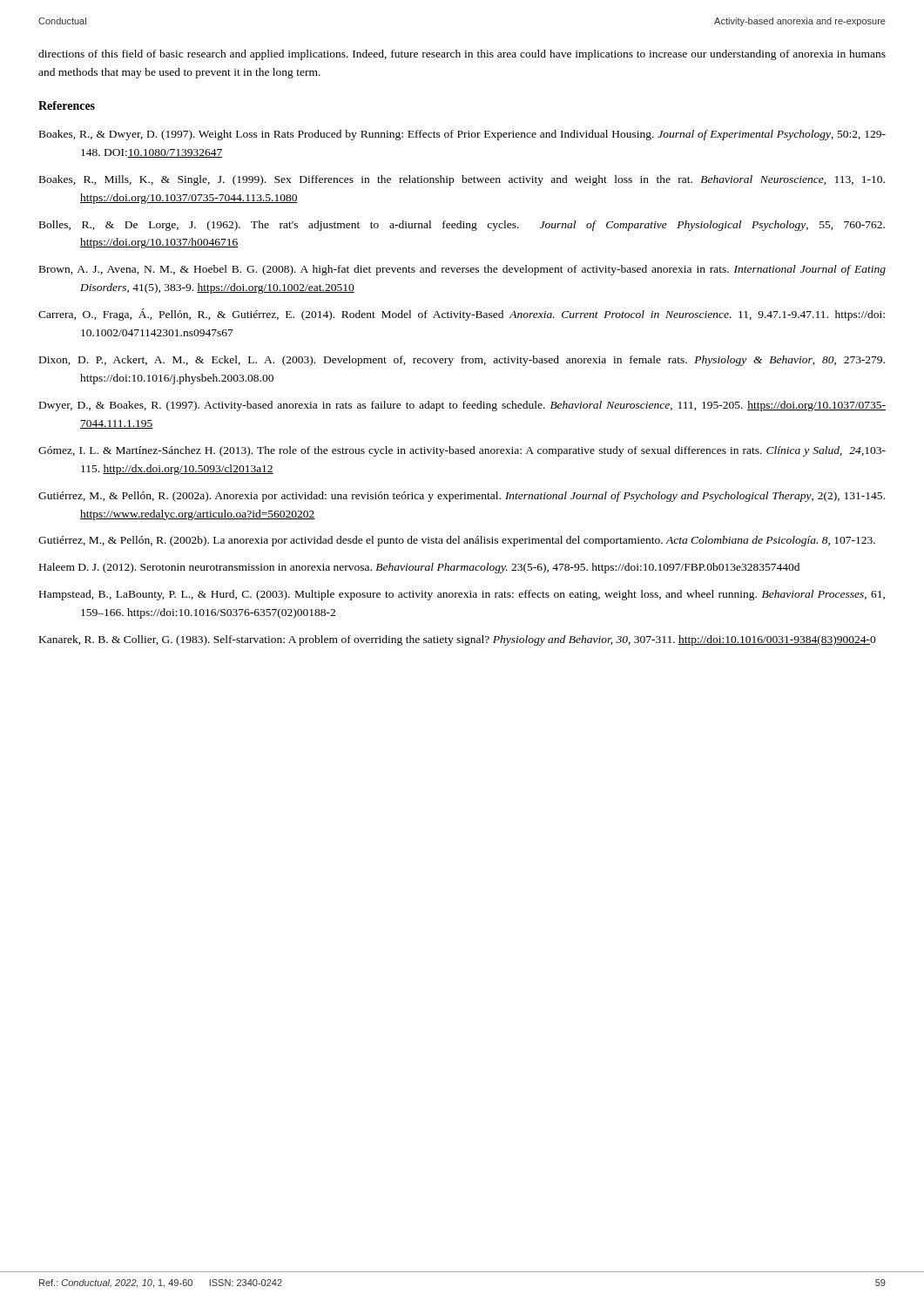The height and width of the screenshot is (1307, 924).
Task: Navigate to the region starting "Dwyer, D., & Boakes, R."
Action: click(x=462, y=414)
